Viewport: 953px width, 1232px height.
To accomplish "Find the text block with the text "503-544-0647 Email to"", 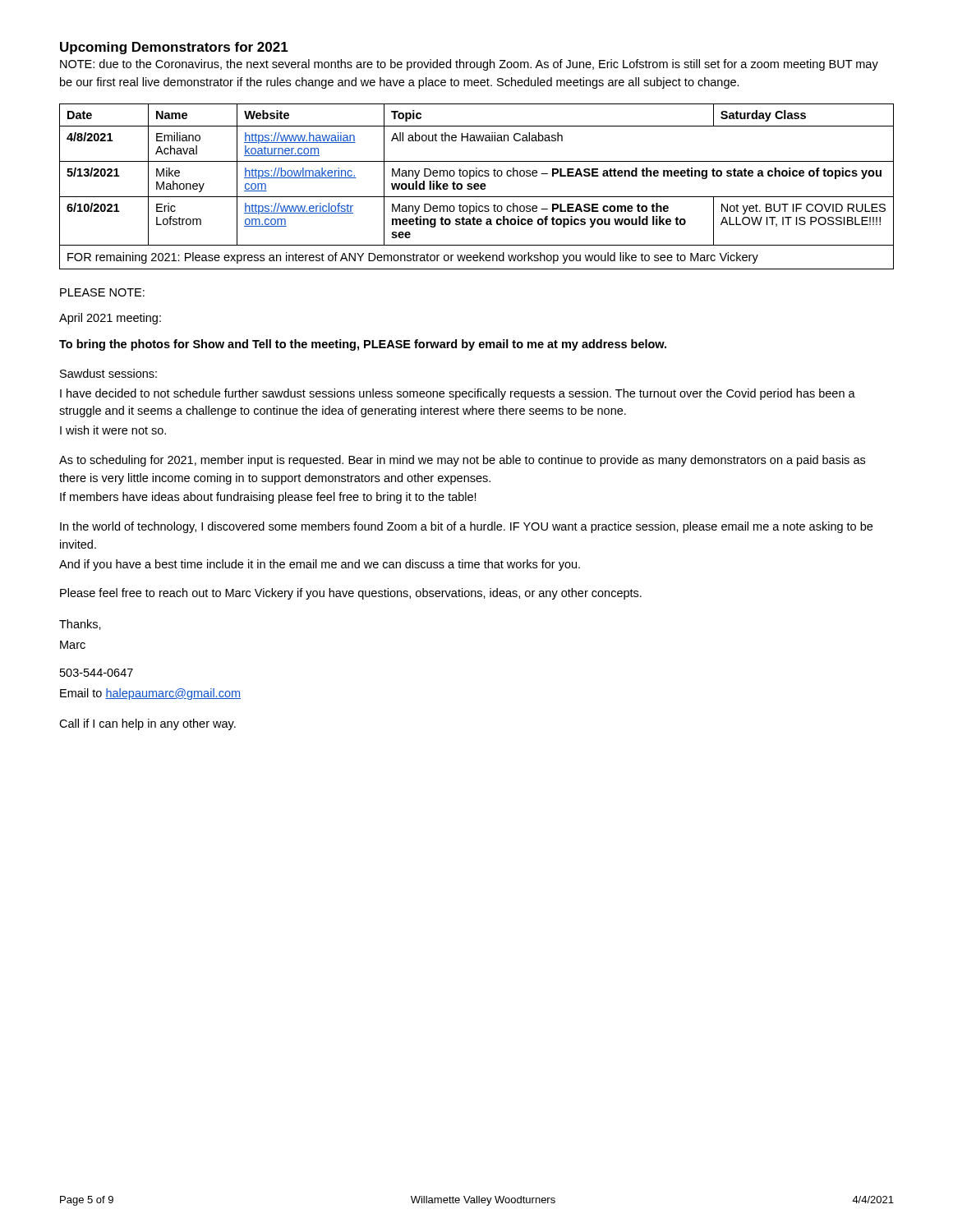I will (150, 683).
